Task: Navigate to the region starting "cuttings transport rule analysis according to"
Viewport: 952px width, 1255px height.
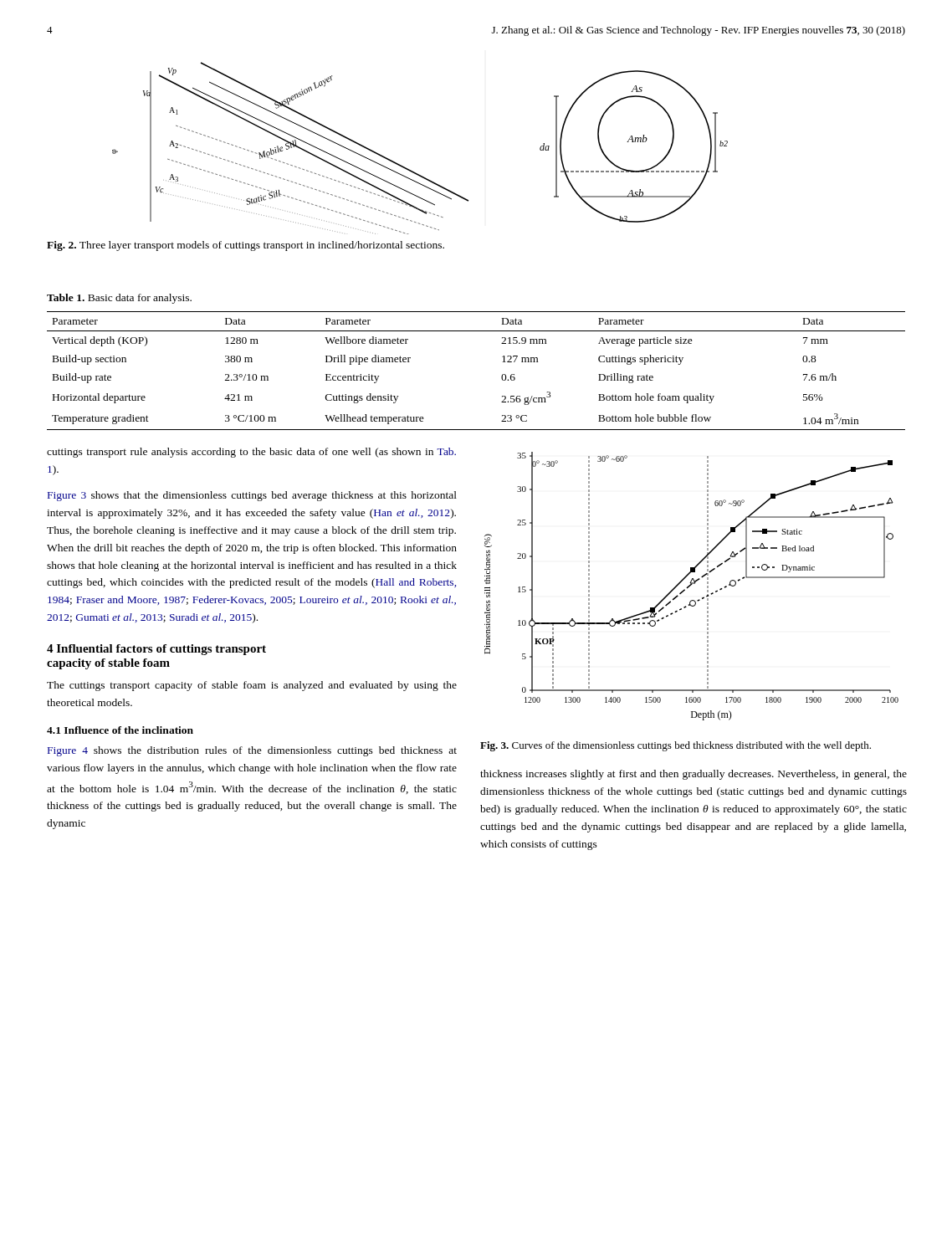Action: click(x=252, y=460)
